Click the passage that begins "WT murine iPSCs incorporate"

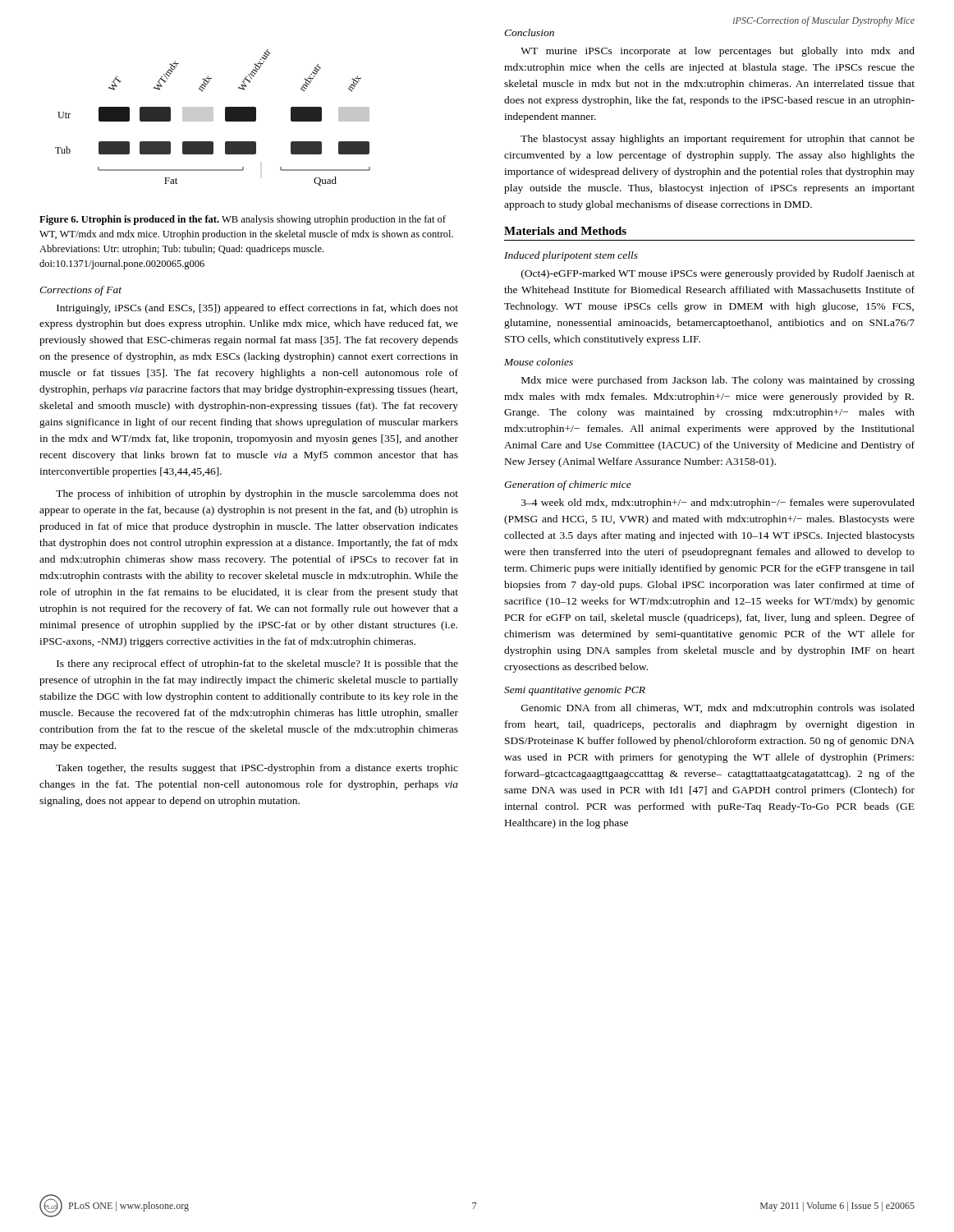[709, 128]
